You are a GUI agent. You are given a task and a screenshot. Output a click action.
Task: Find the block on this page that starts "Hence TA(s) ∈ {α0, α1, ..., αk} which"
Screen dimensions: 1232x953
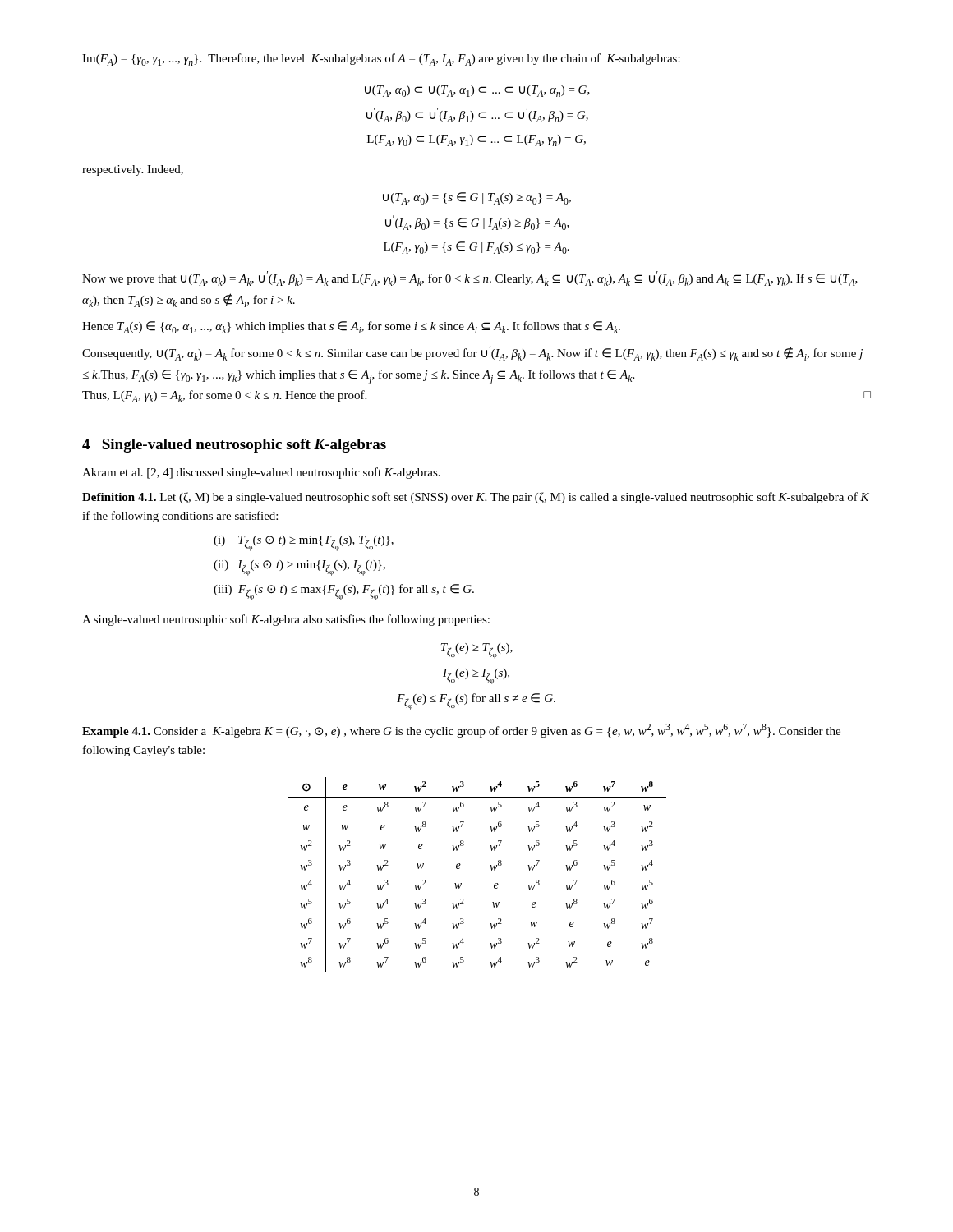click(x=352, y=327)
